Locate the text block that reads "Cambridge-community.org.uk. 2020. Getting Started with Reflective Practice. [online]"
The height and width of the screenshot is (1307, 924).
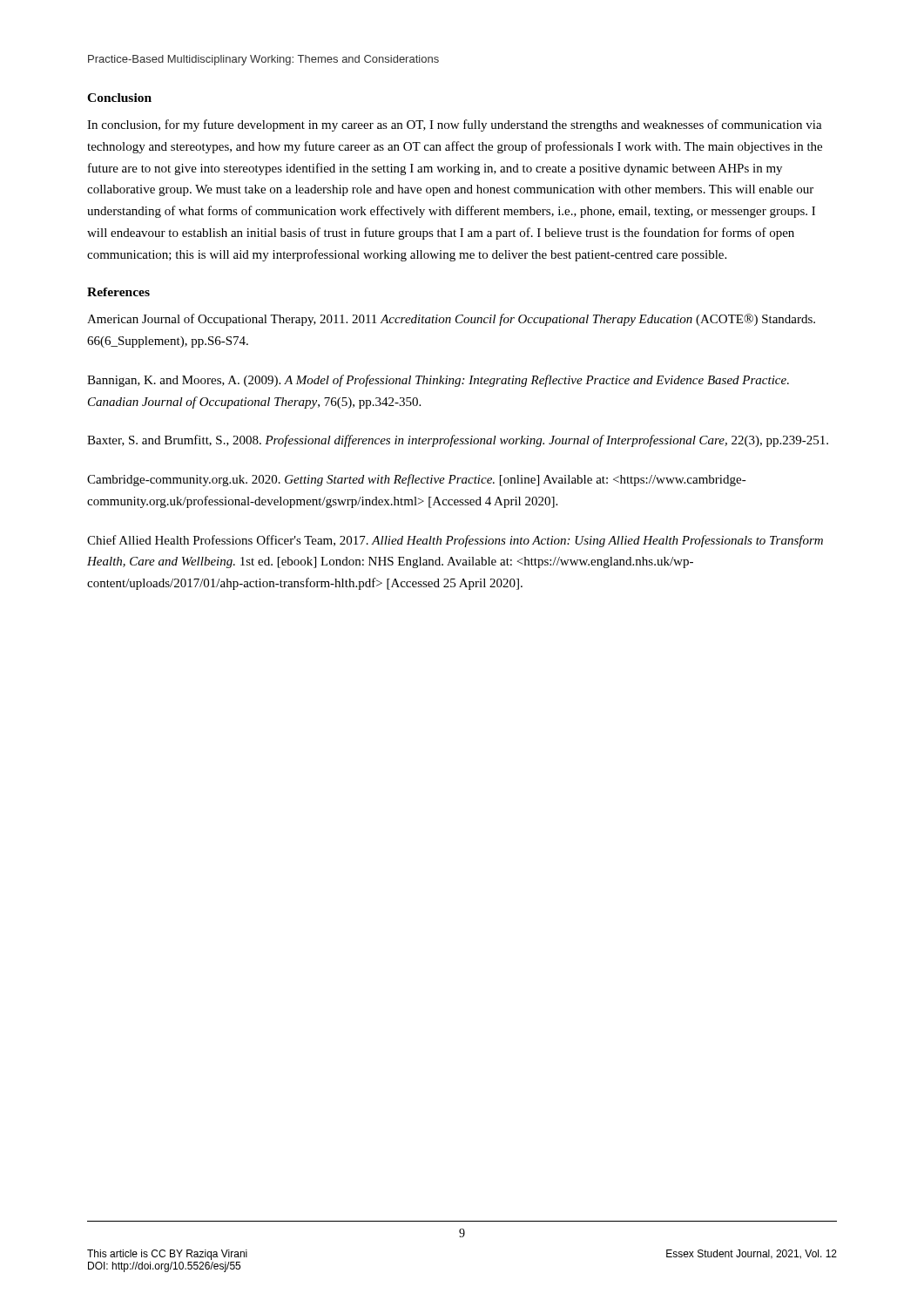pos(417,490)
